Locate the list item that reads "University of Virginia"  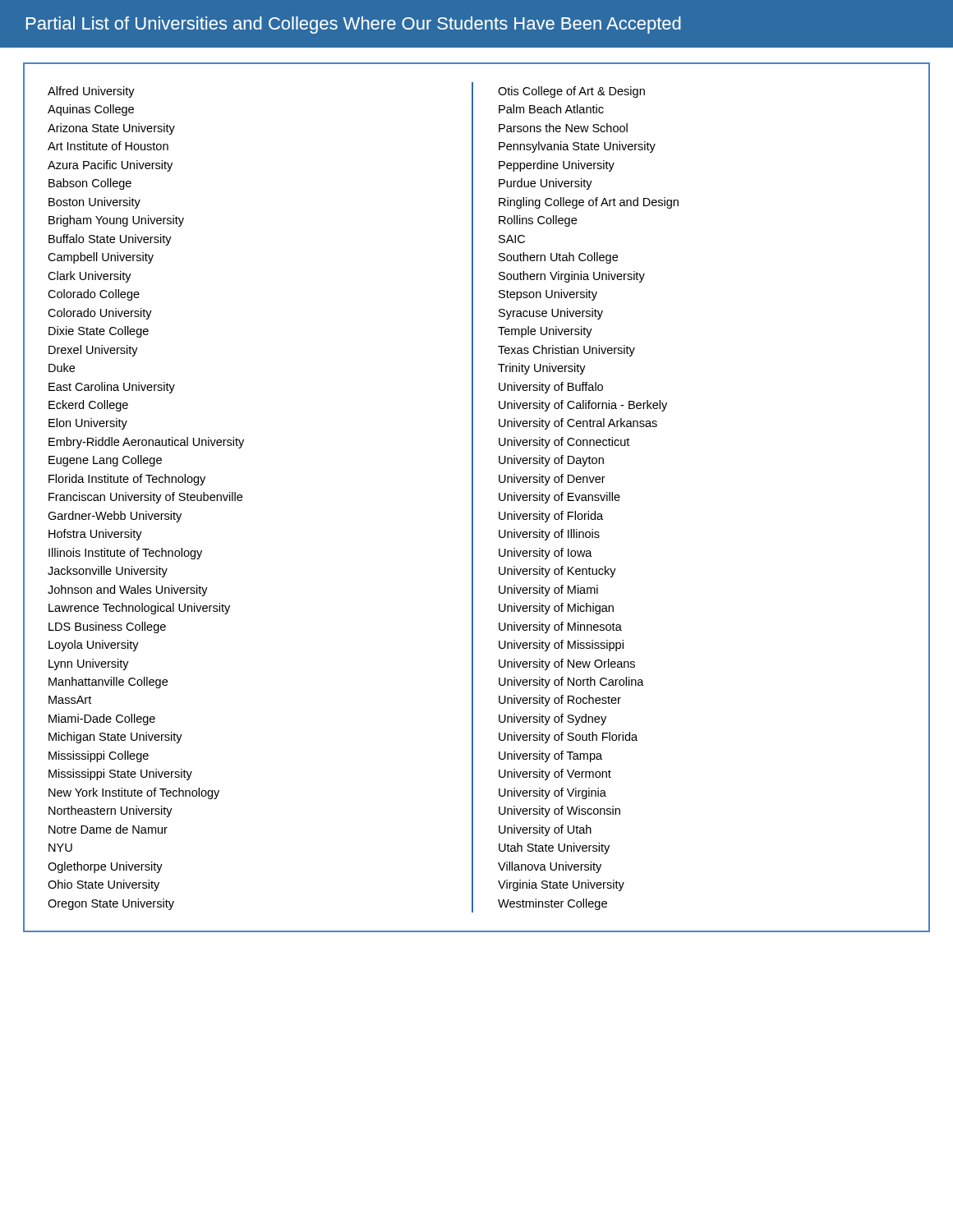point(552,792)
